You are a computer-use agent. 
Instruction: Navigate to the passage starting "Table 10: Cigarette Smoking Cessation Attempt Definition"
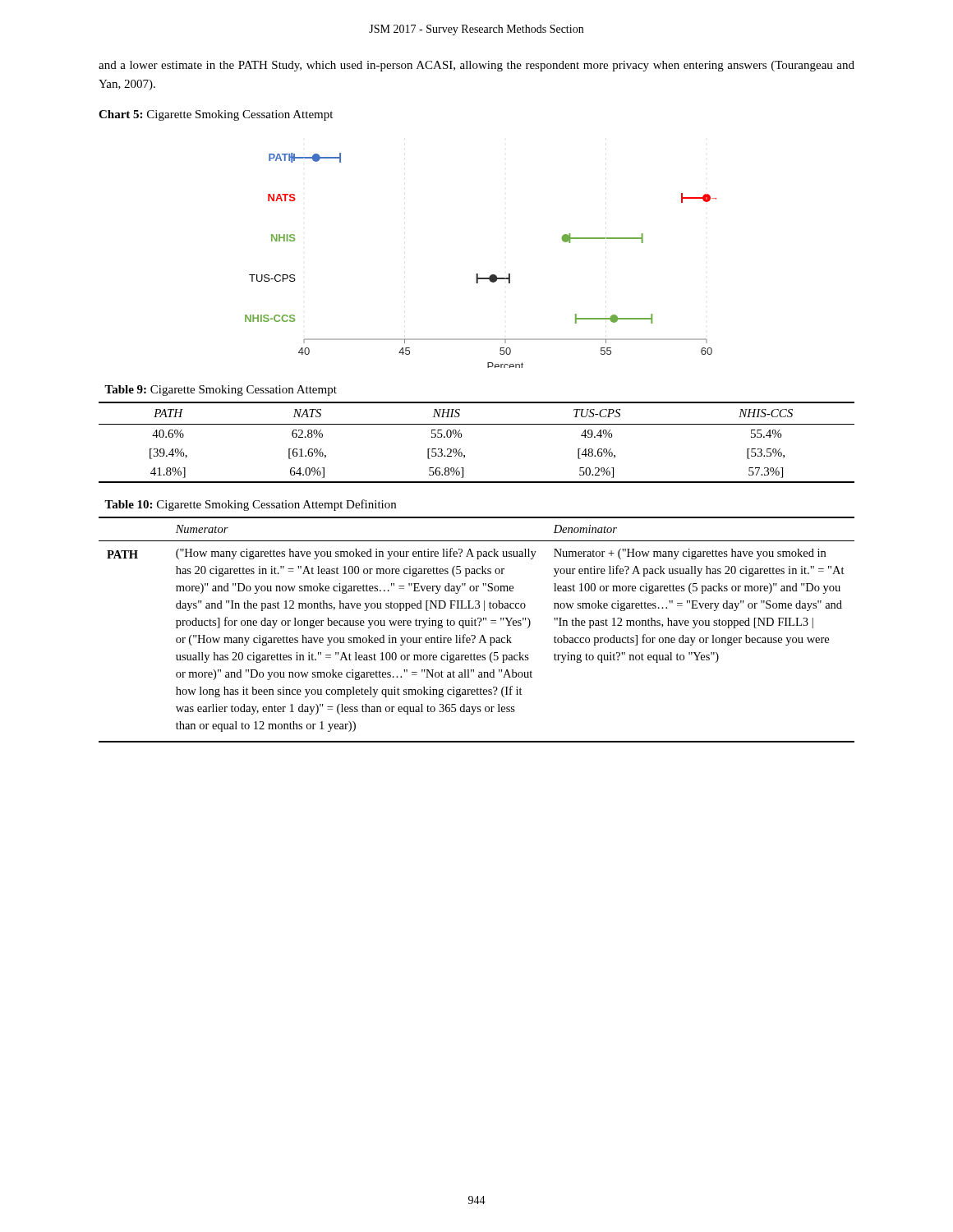coord(248,504)
